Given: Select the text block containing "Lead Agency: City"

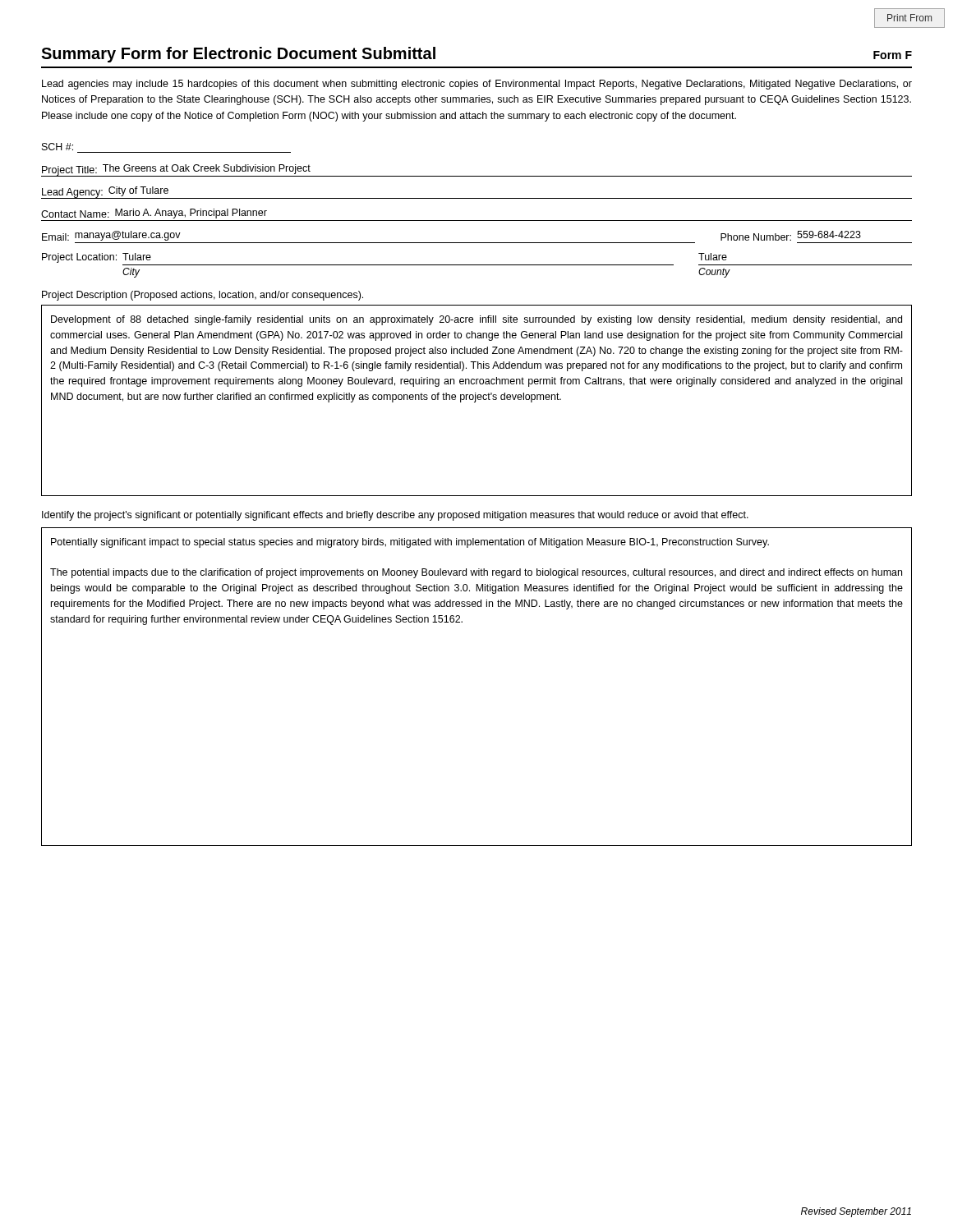Looking at the screenshot, I should (x=476, y=192).
